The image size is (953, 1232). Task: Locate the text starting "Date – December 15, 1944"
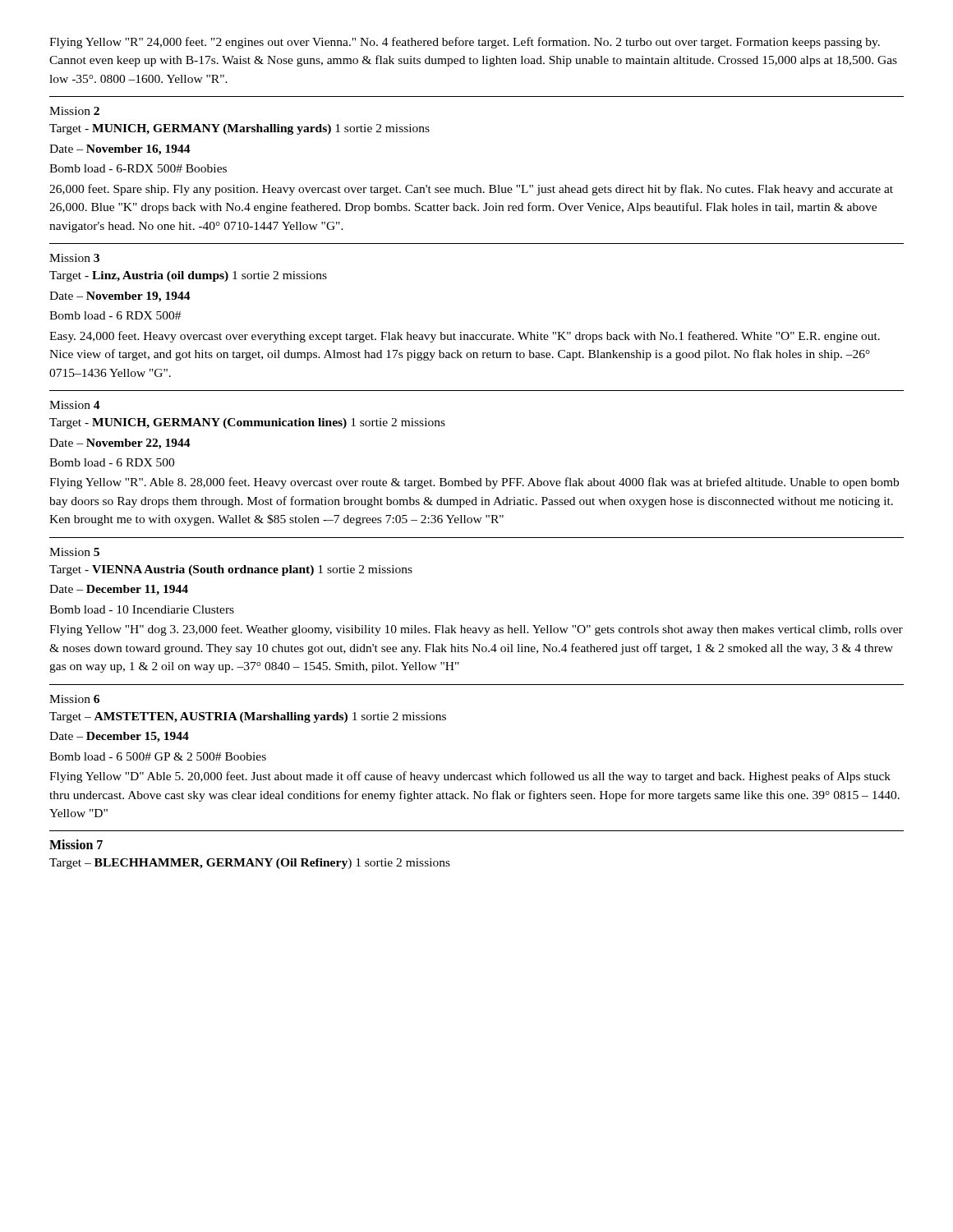(x=119, y=736)
